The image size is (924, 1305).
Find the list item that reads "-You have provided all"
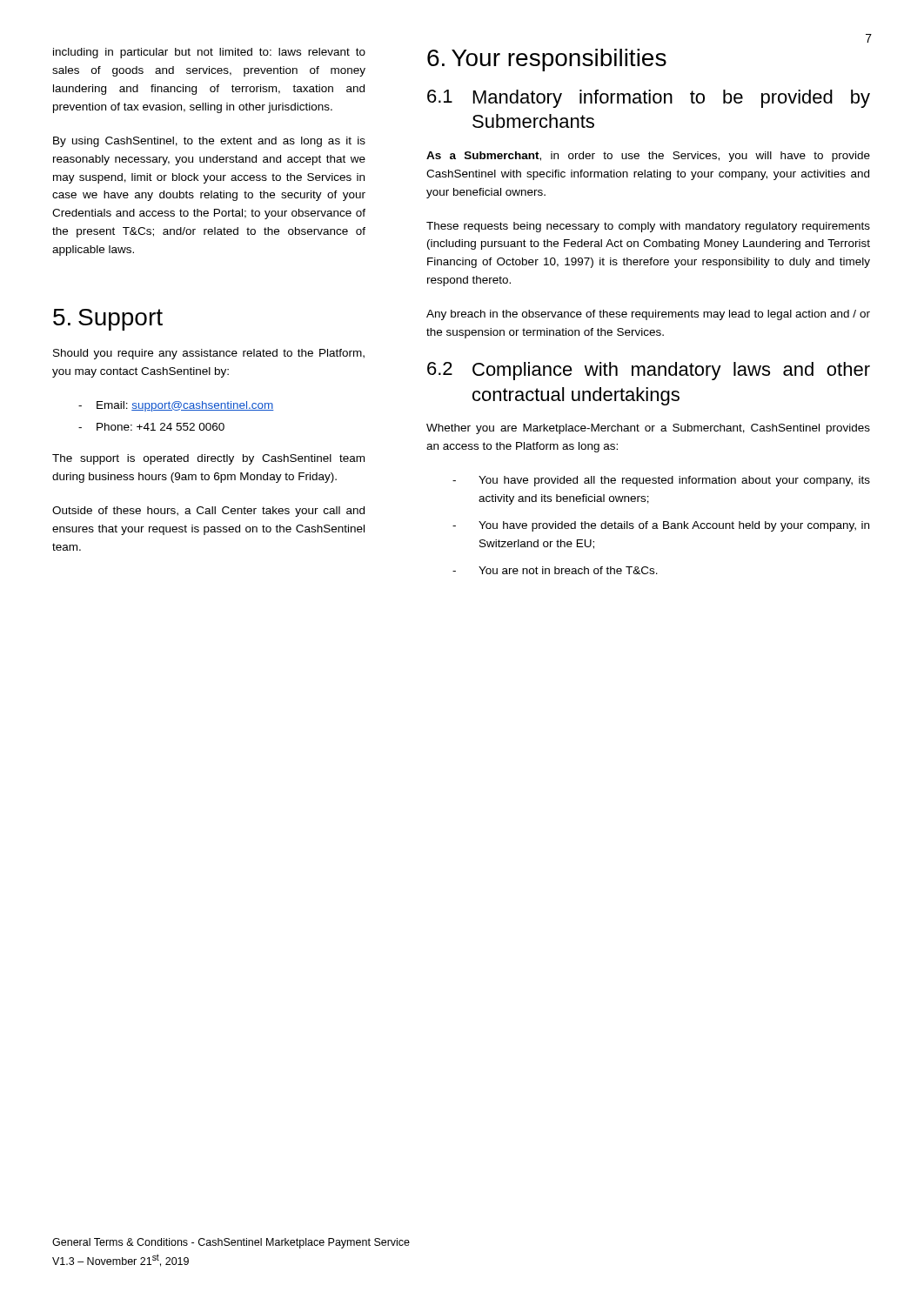click(661, 488)
